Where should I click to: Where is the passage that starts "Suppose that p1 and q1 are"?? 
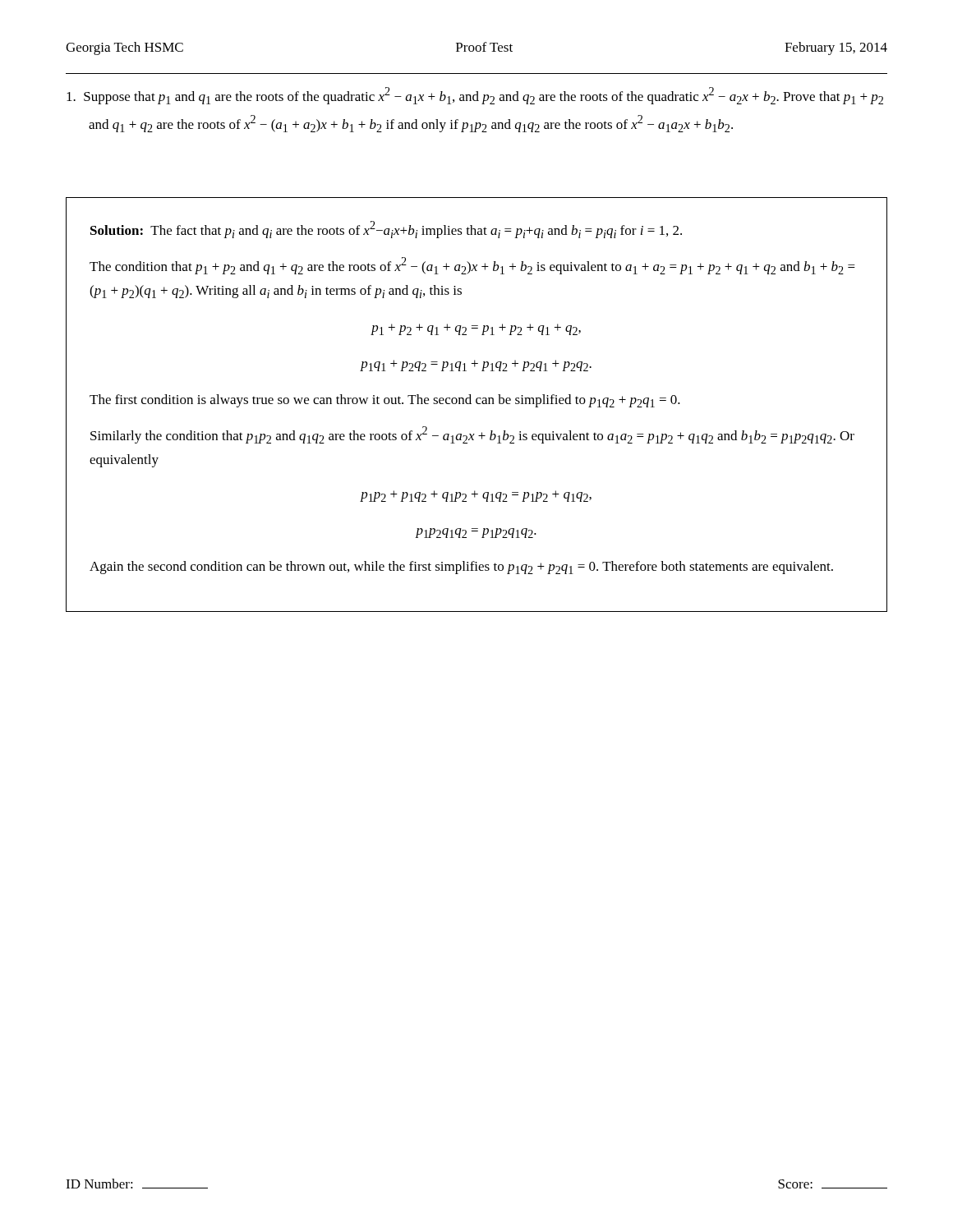tap(475, 110)
